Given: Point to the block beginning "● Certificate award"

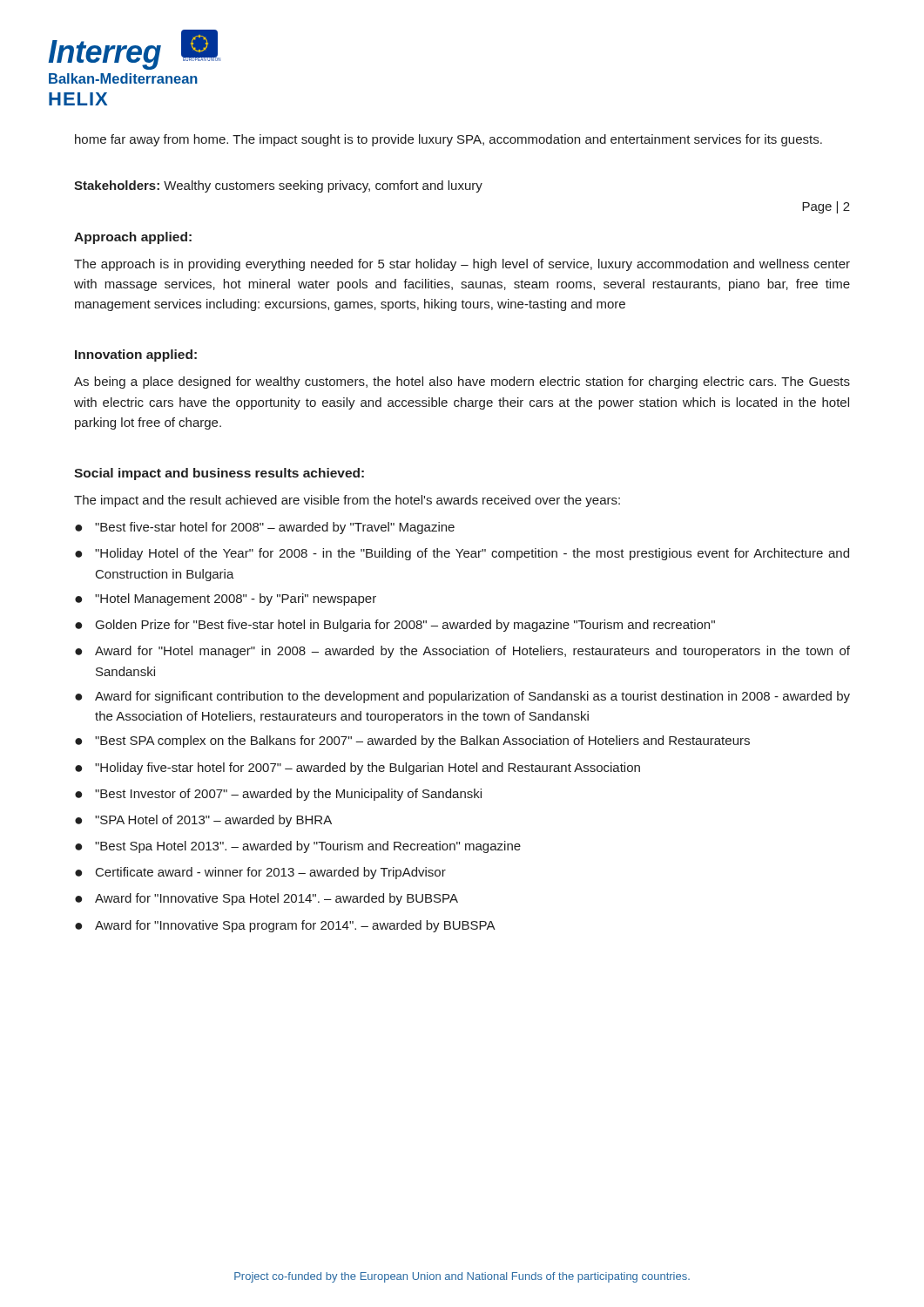Looking at the screenshot, I should click(x=260, y=873).
